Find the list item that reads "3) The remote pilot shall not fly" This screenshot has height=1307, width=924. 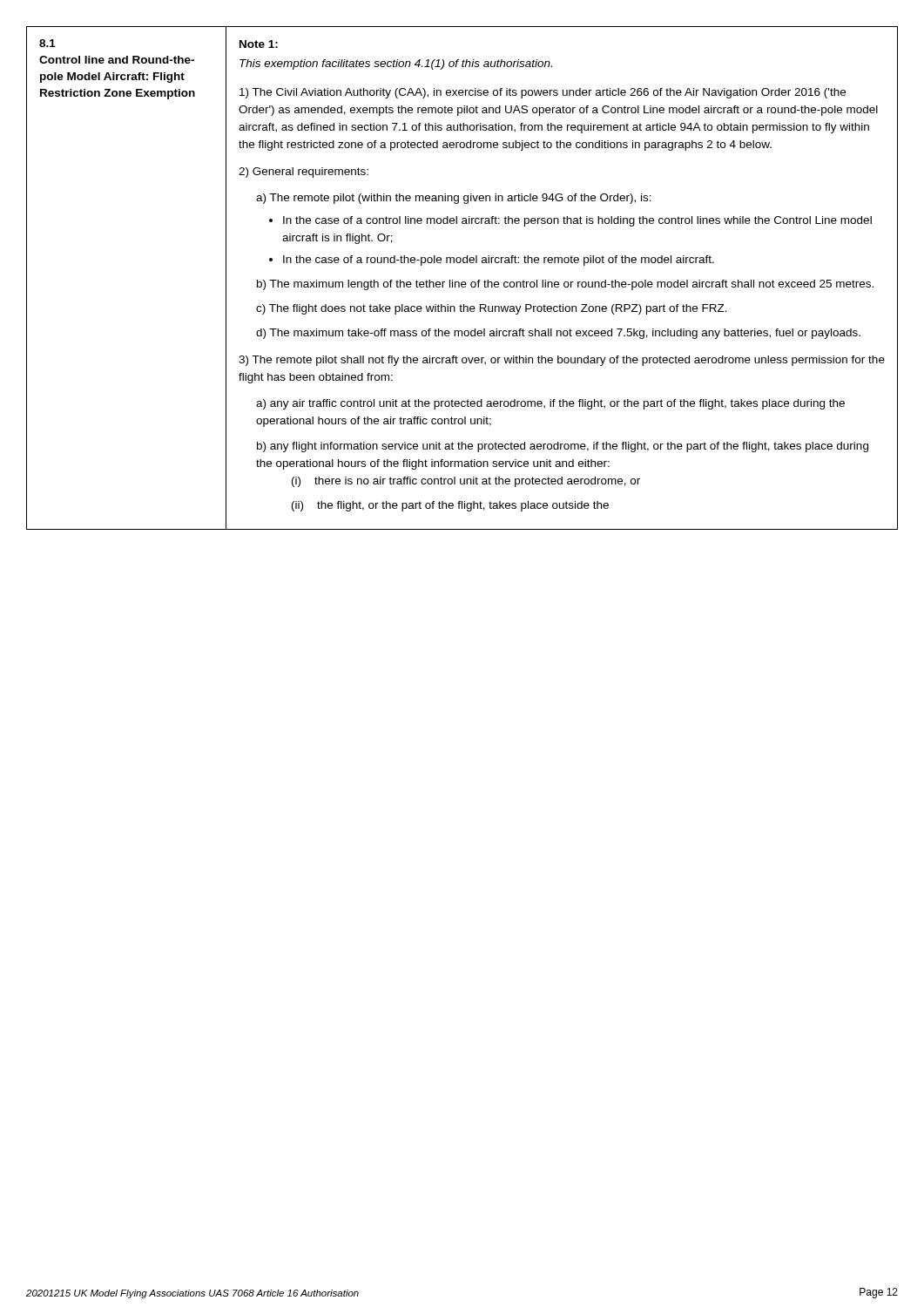[x=562, y=368]
